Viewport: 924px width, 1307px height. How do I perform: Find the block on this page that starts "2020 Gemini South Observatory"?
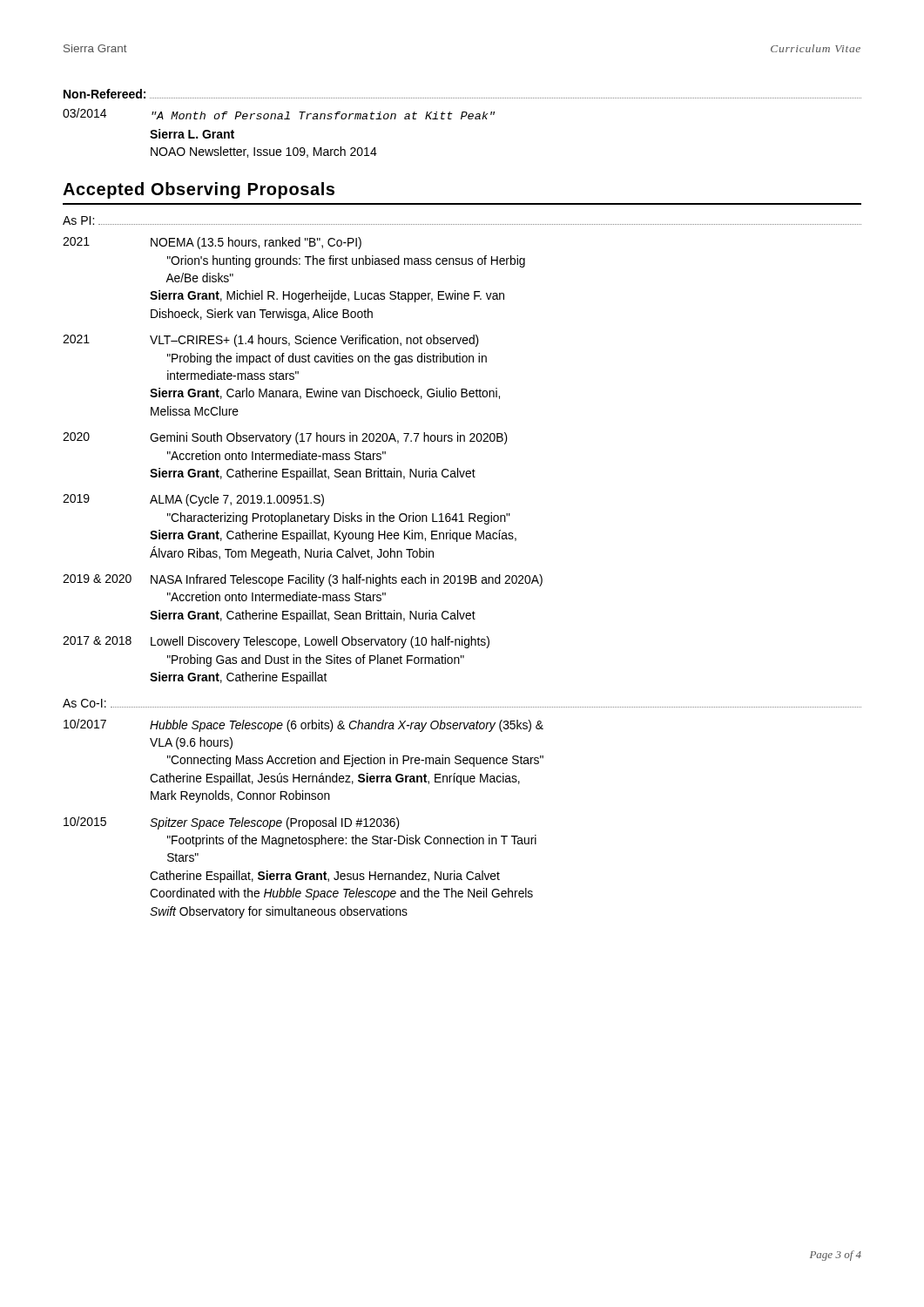pyautogui.click(x=285, y=438)
